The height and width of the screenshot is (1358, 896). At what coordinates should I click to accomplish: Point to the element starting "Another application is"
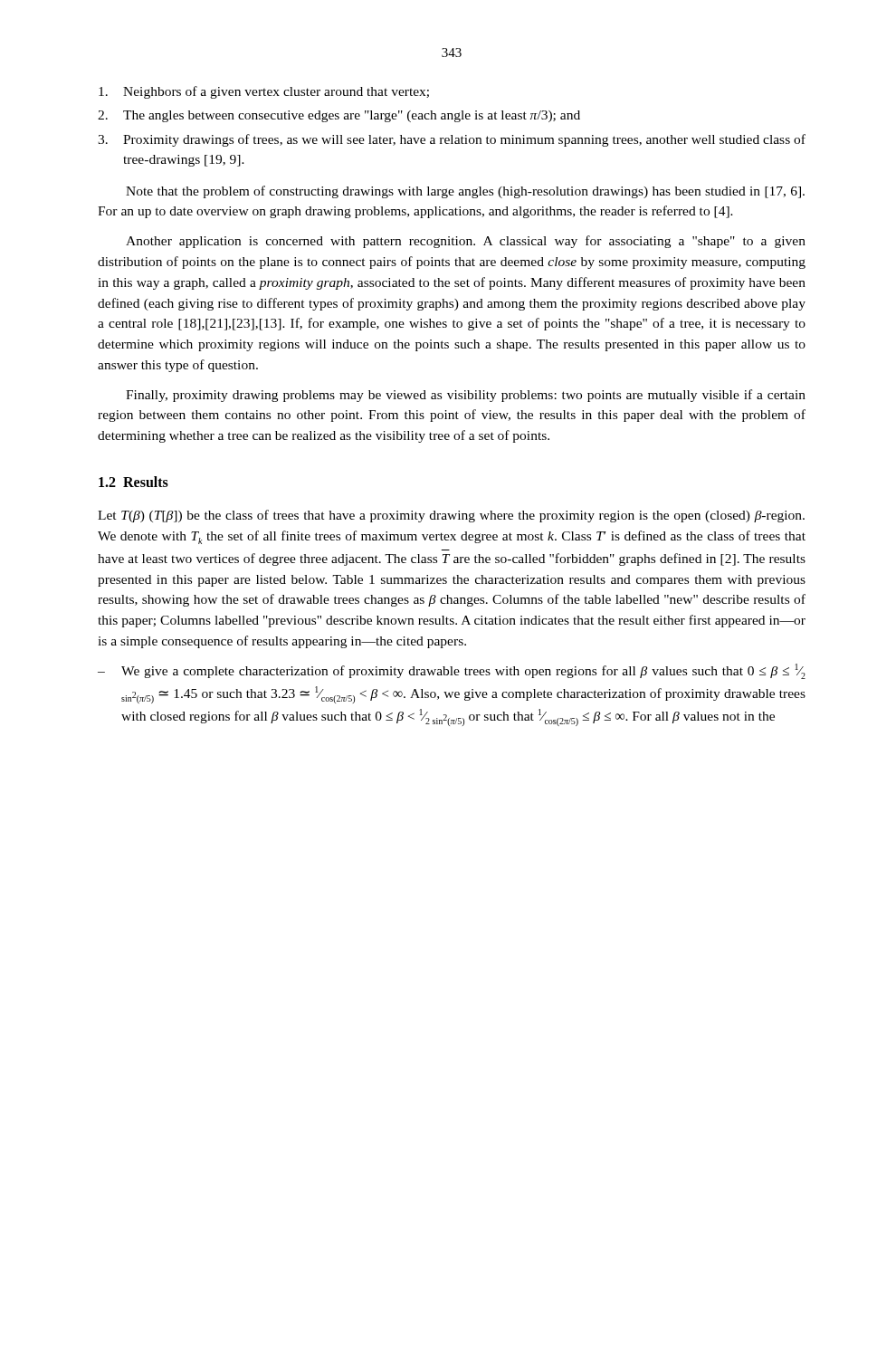pyautogui.click(x=452, y=302)
